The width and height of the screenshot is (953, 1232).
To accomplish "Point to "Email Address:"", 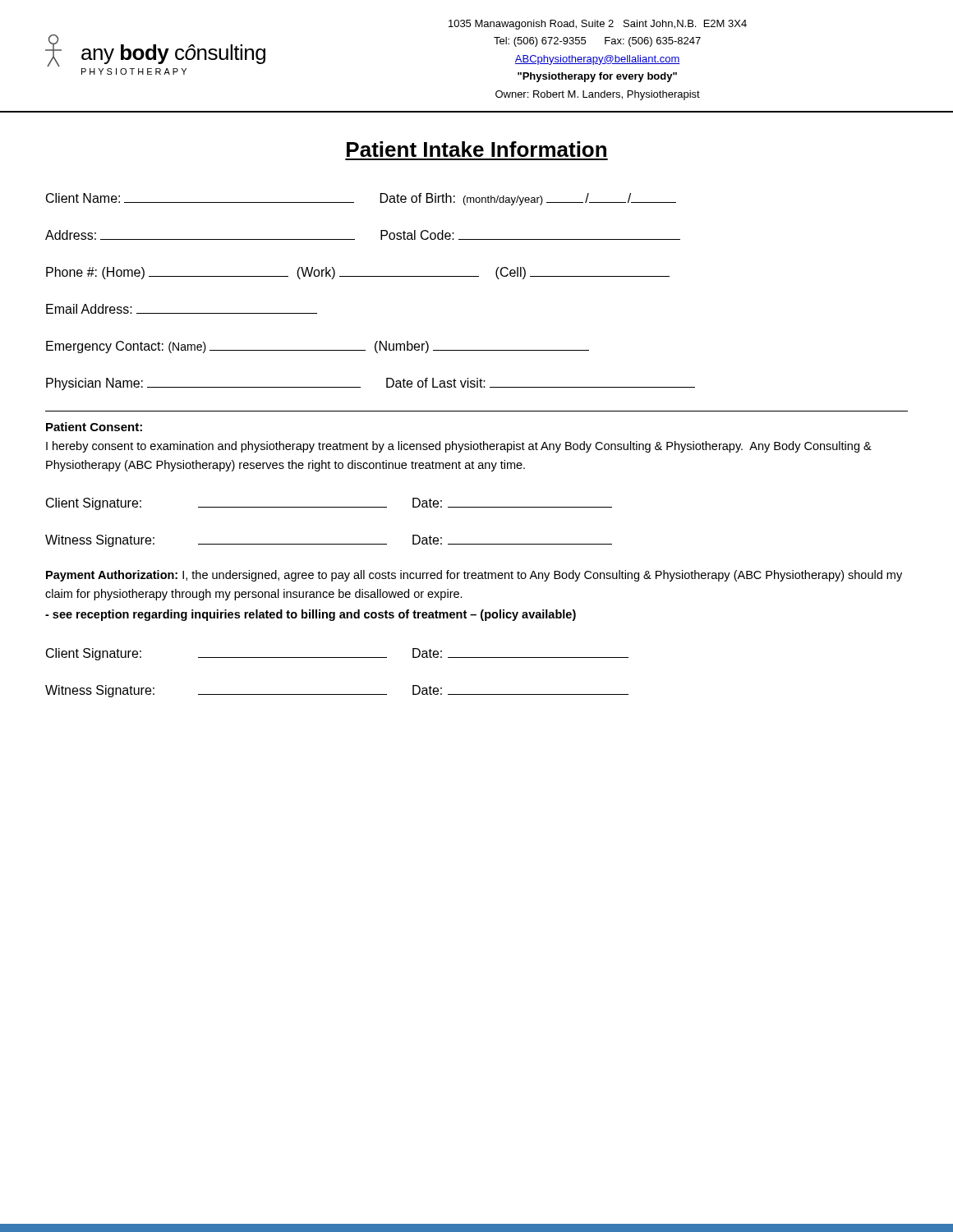I will tap(182, 309).
